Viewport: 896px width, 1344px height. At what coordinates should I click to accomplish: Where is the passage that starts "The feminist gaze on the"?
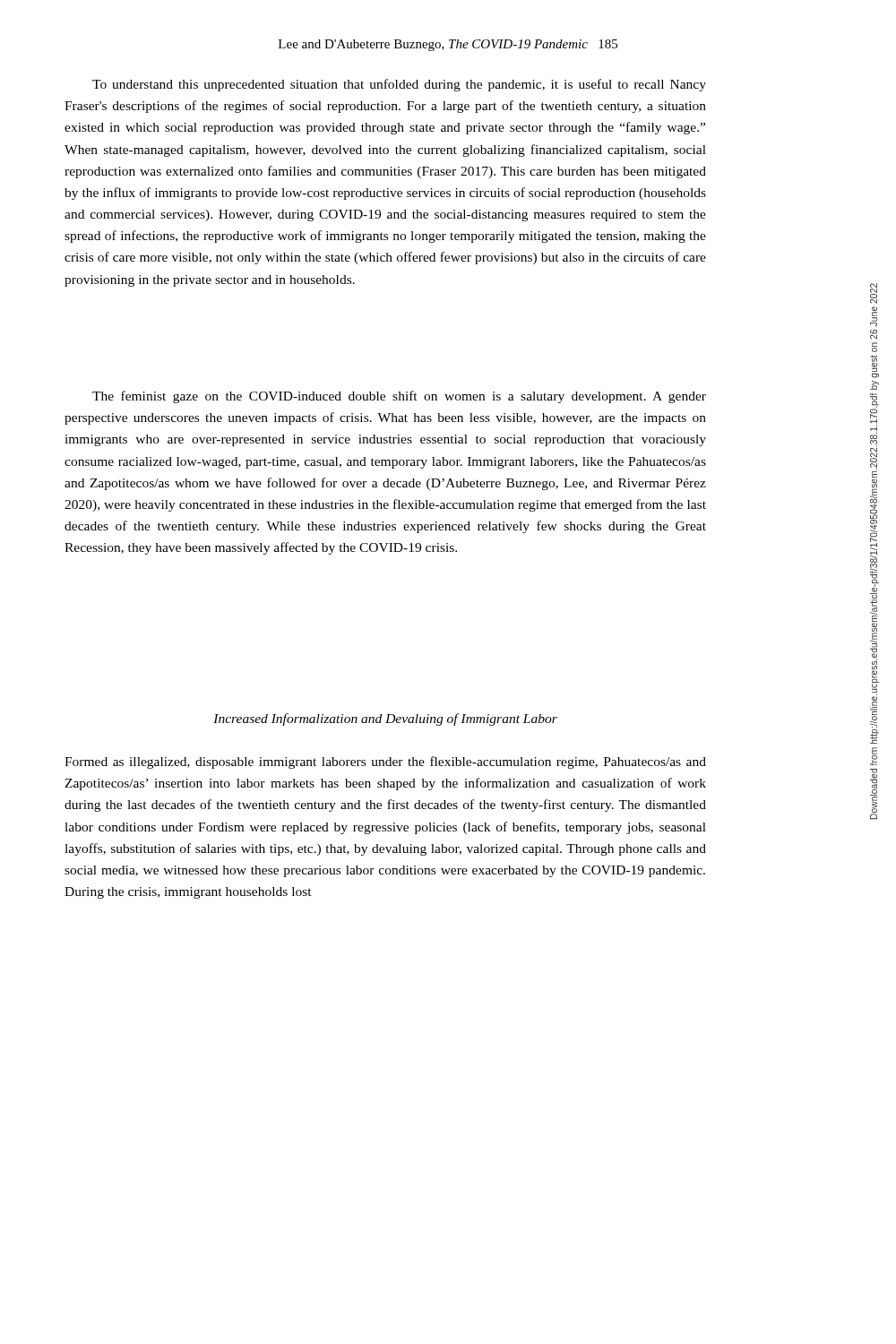385,472
